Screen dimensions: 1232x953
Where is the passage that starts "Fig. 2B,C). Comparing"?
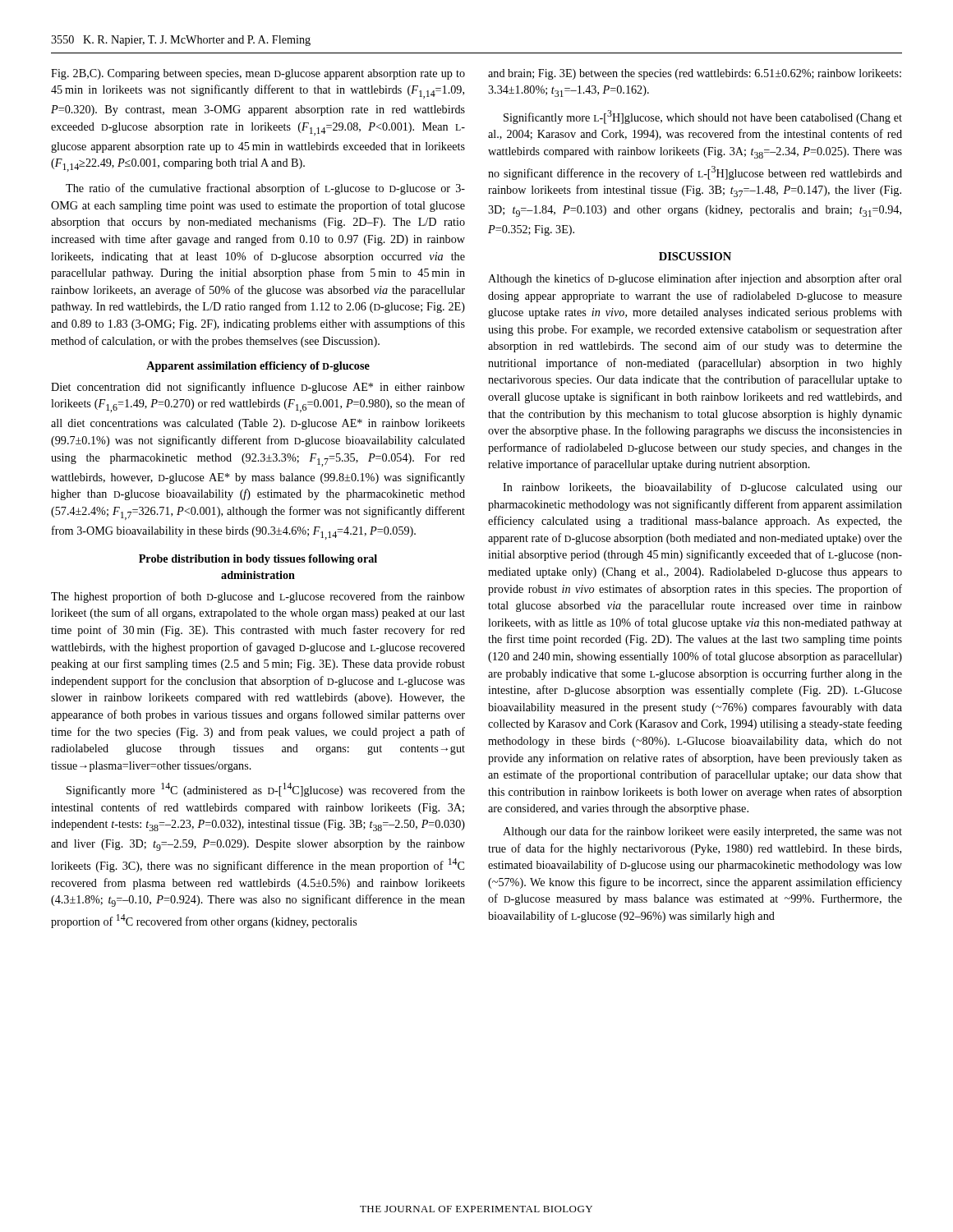click(258, 119)
